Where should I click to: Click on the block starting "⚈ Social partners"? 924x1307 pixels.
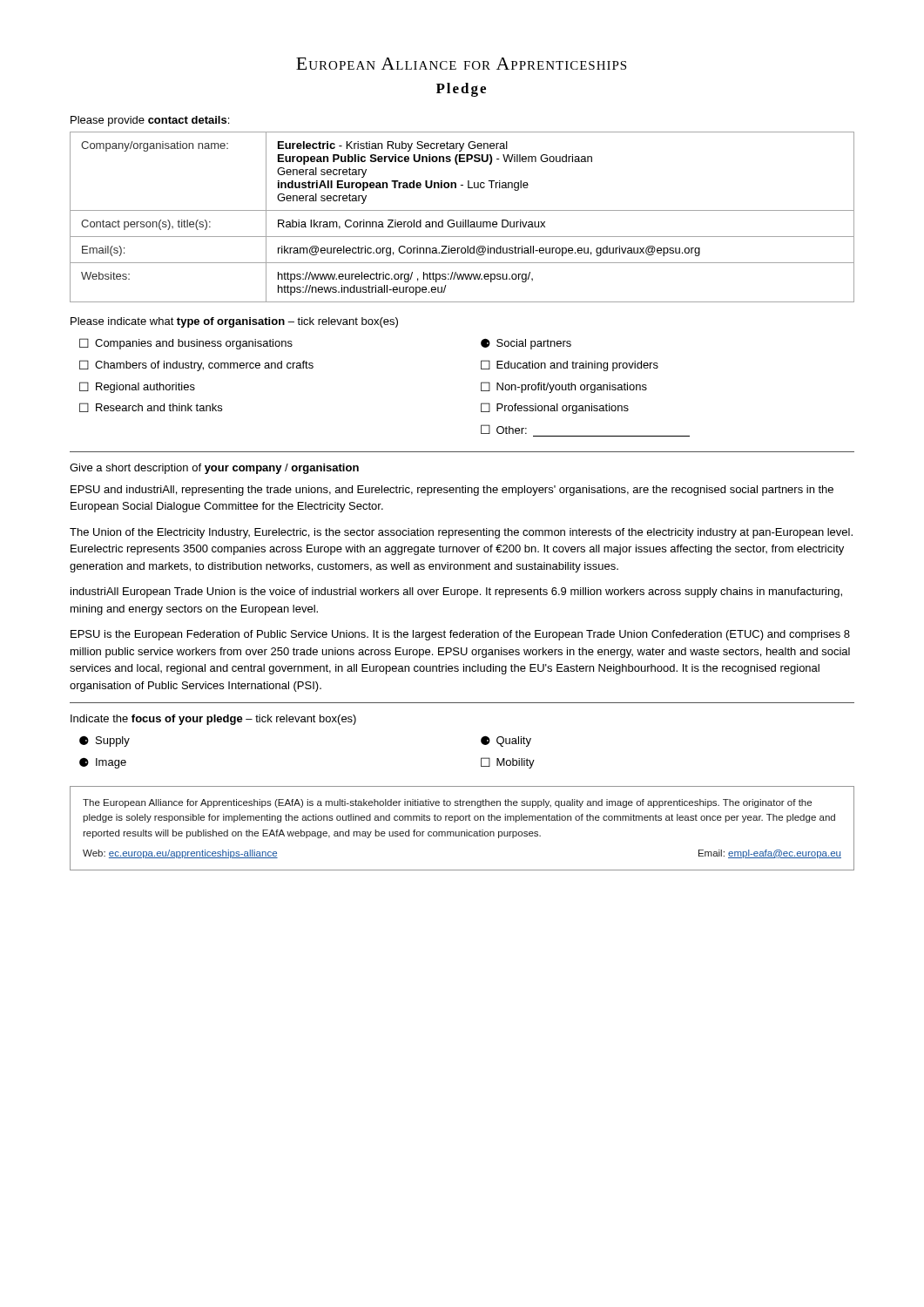[x=525, y=344]
